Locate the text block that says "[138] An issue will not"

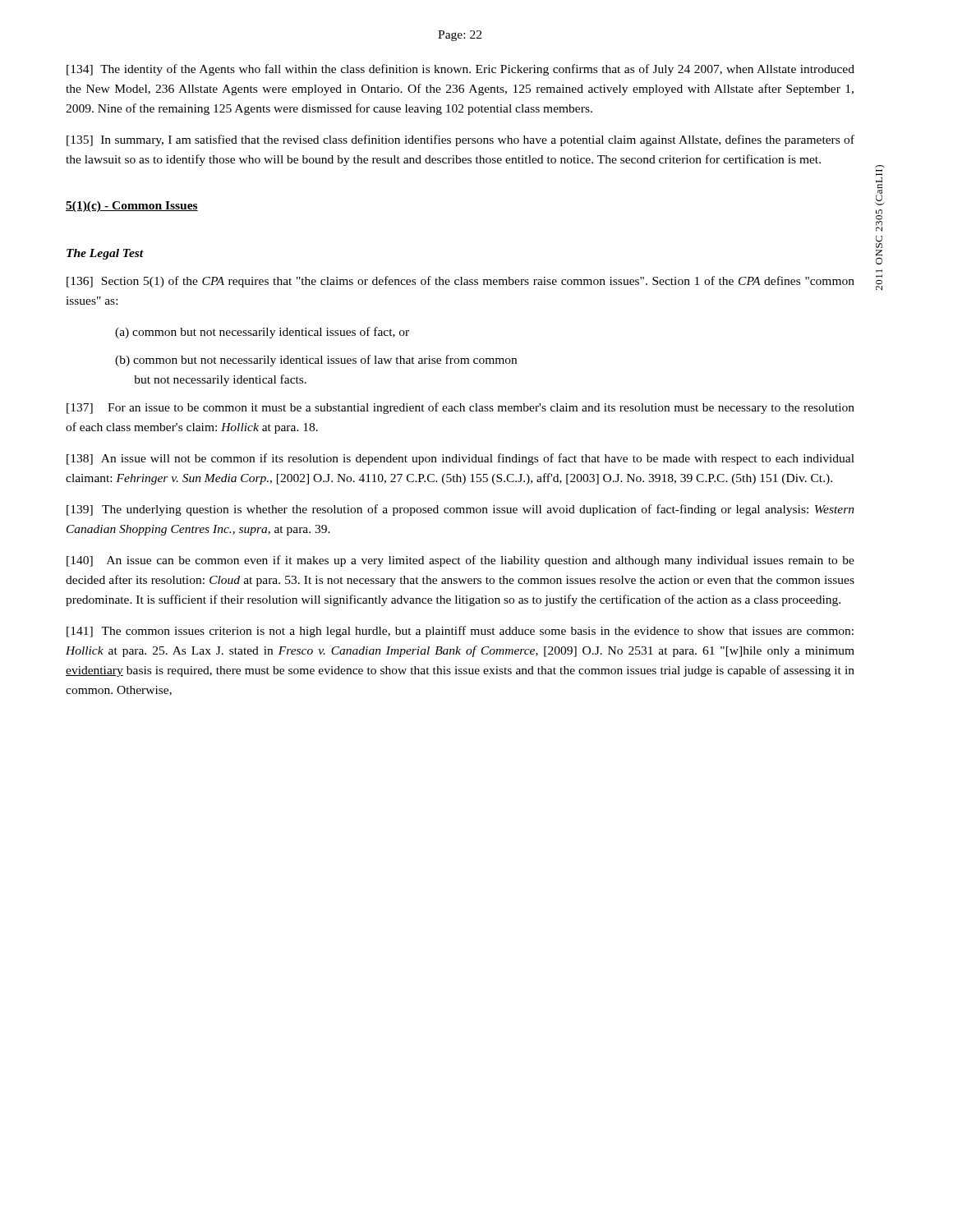pyautogui.click(x=460, y=468)
